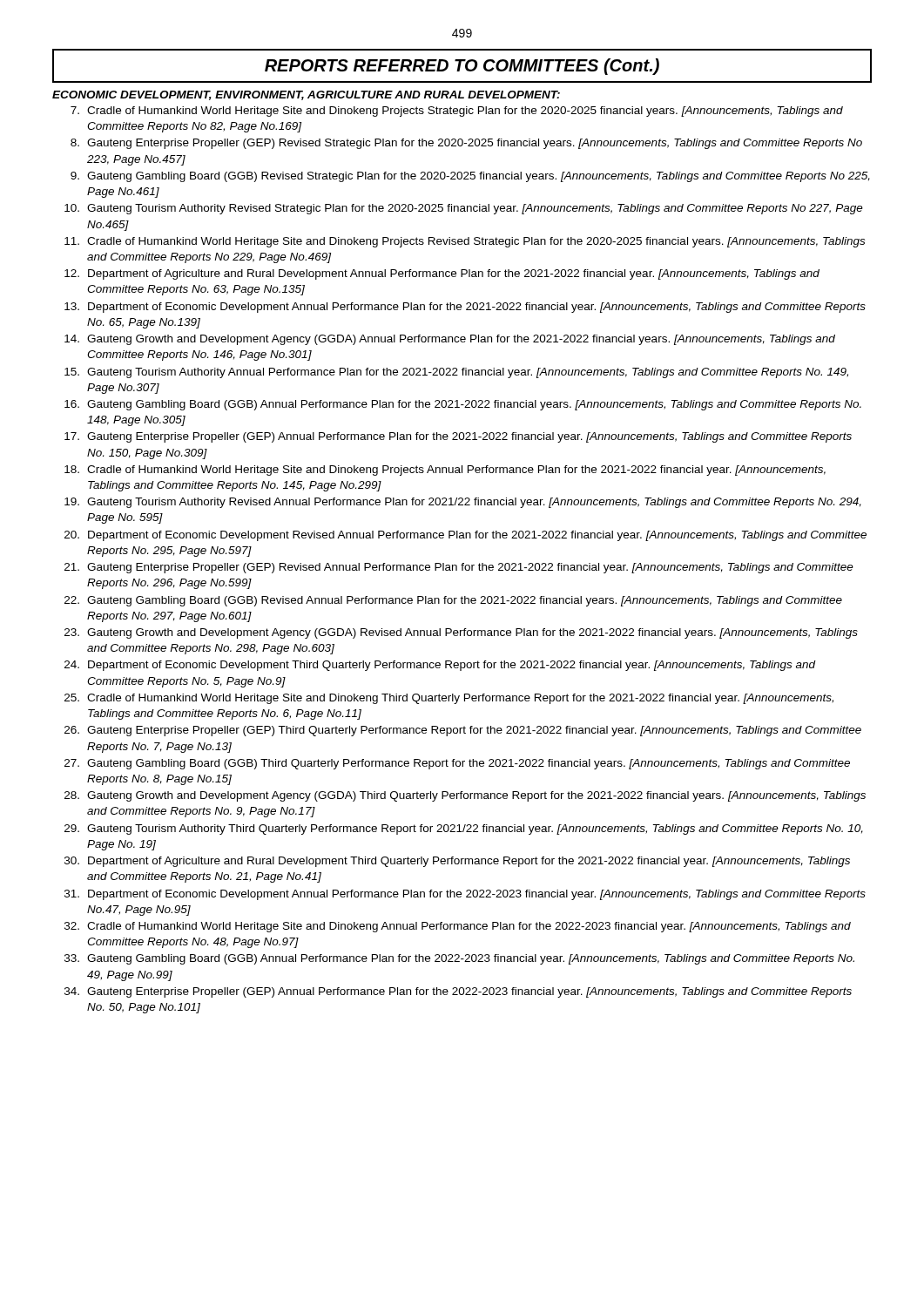Locate the block of text that opens with "34. Gauteng Enterprise Propeller (GEP)"
Image resolution: width=924 pixels, height=1307 pixels.
[x=462, y=999]
